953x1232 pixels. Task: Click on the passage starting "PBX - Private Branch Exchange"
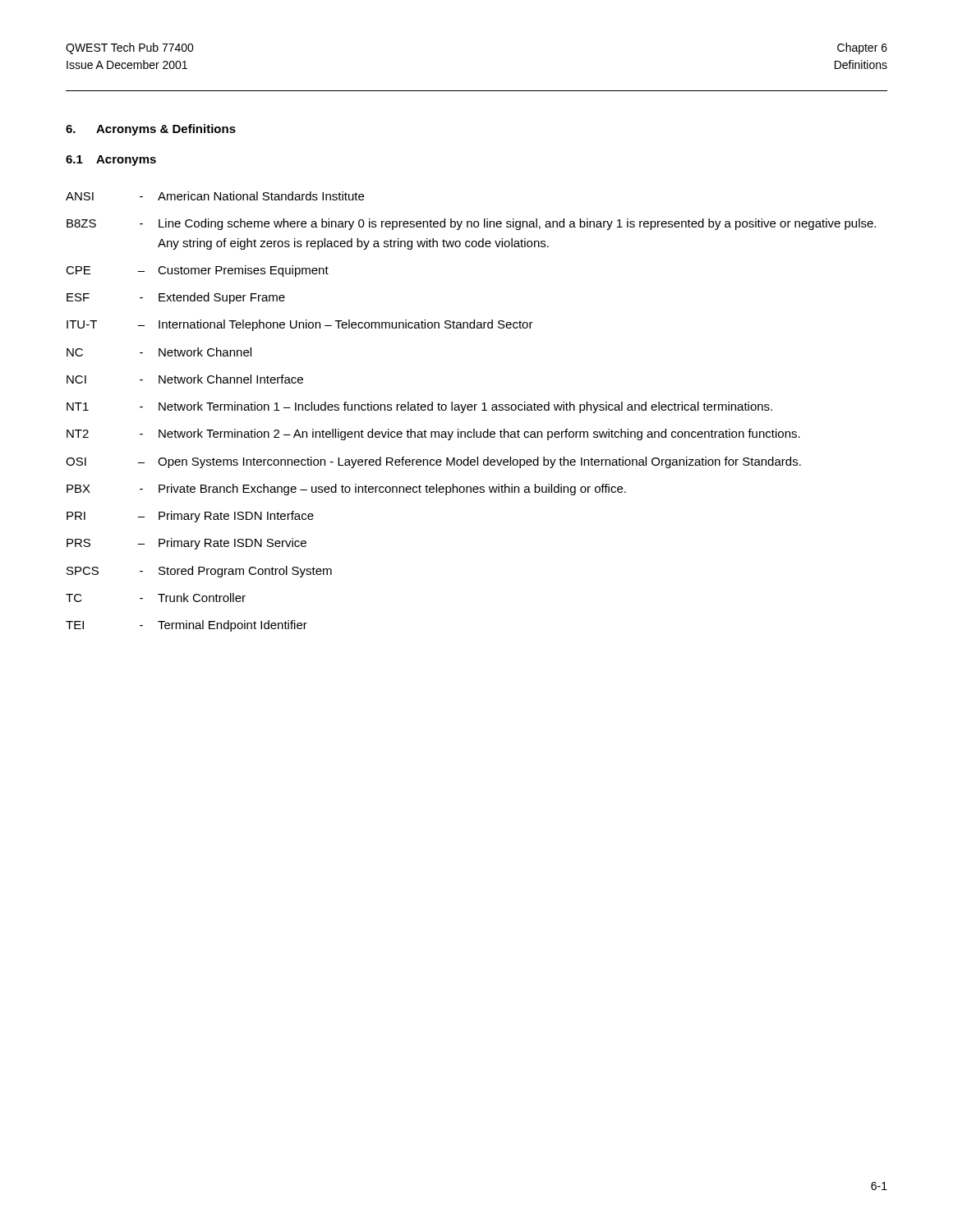[476, 488]
